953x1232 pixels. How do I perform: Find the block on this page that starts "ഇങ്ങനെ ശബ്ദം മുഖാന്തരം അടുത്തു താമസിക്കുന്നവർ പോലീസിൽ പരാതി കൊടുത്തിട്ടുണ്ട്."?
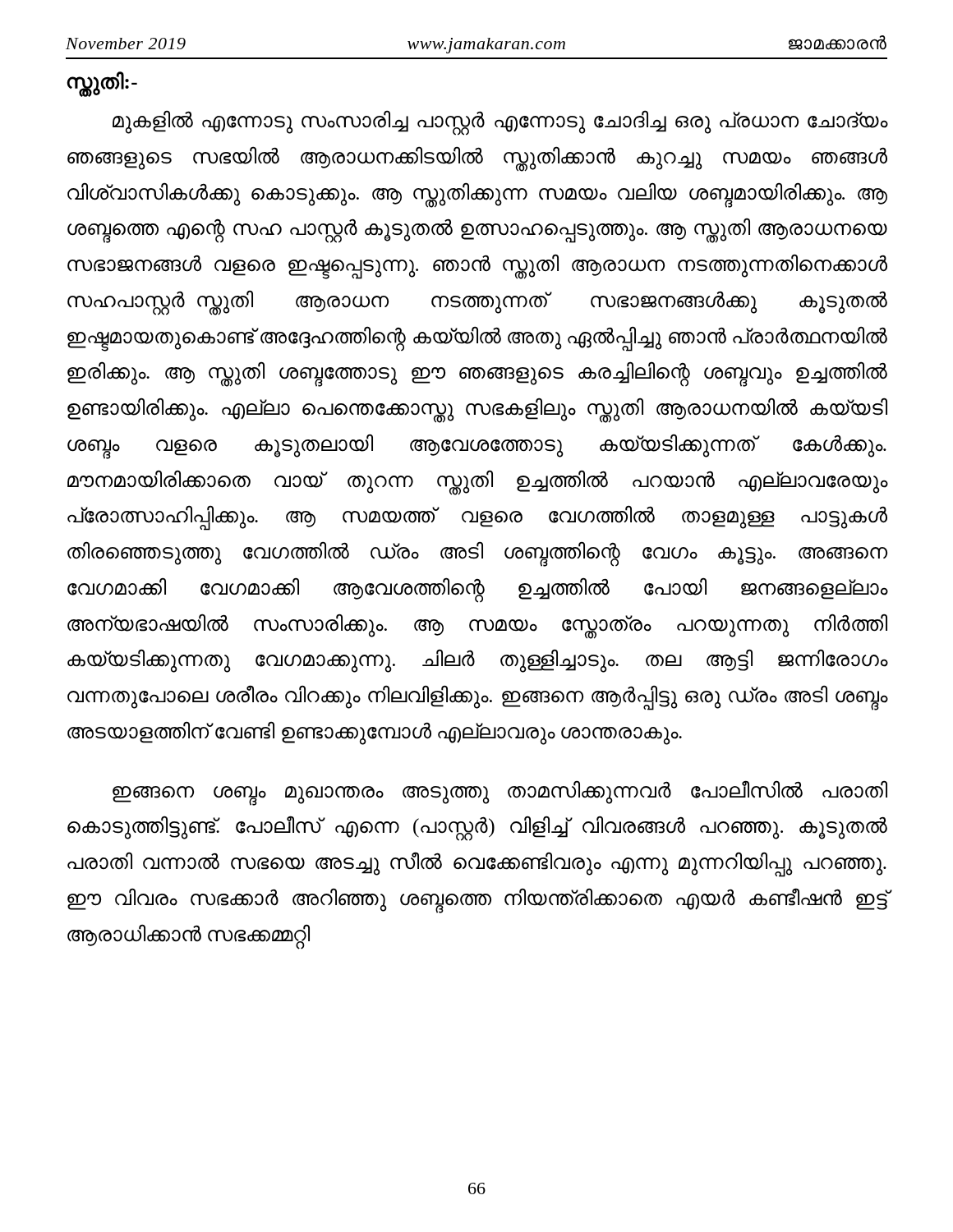476,862
